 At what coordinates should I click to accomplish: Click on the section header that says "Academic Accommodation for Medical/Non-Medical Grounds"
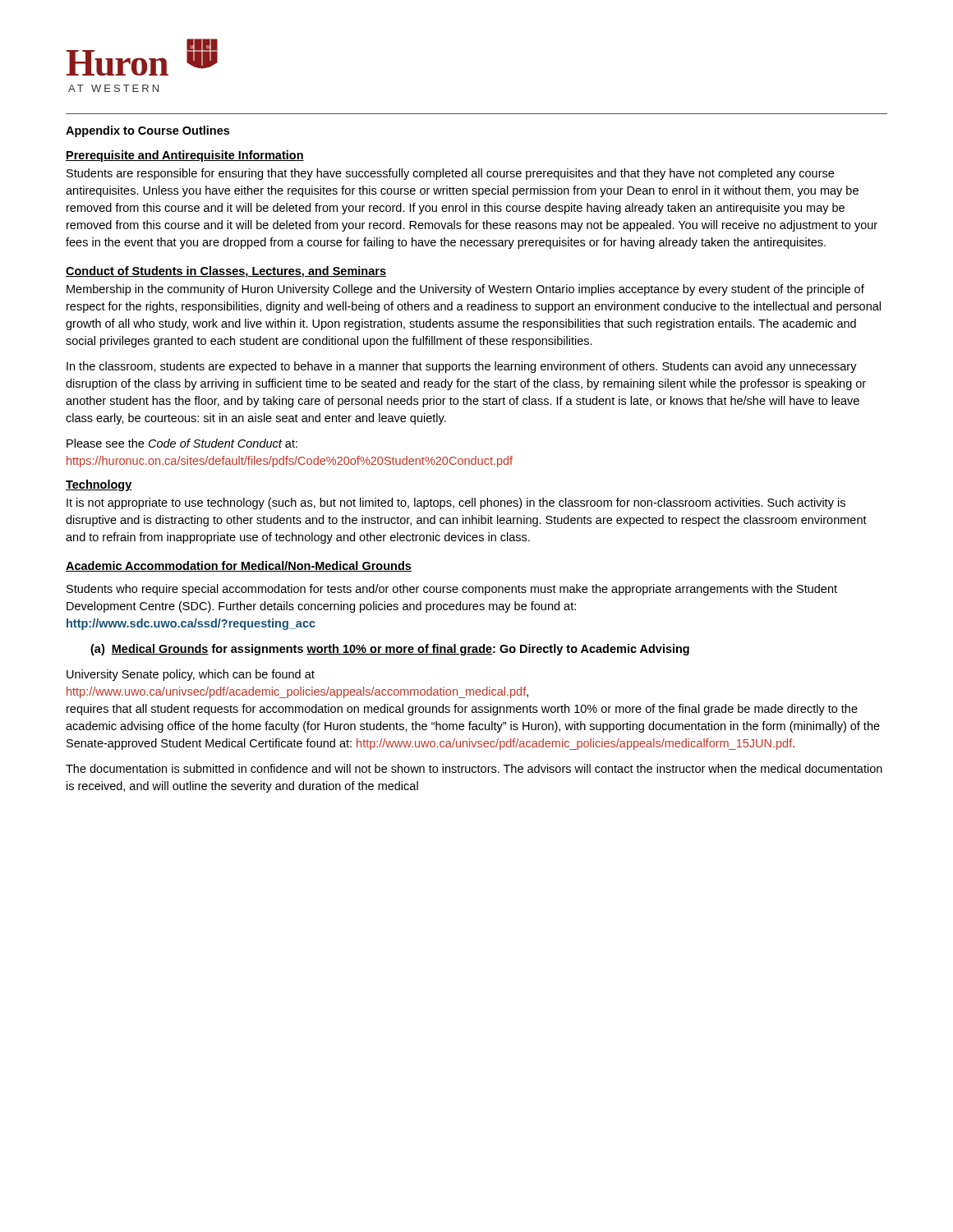(x=239, y=566)
